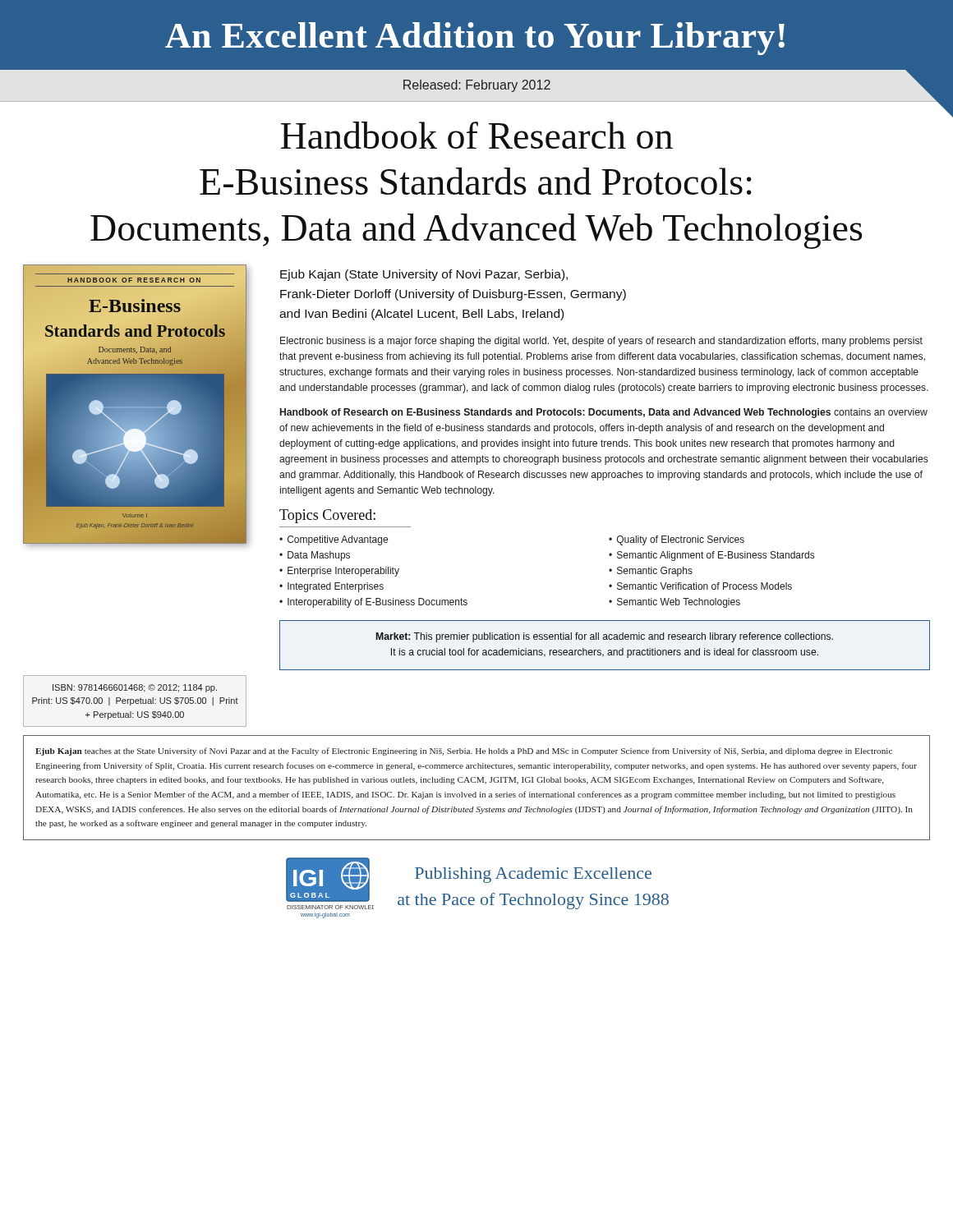
Task: Locate the text block that says "Electronic business is a major force"
Action: [x=604, y=365]
